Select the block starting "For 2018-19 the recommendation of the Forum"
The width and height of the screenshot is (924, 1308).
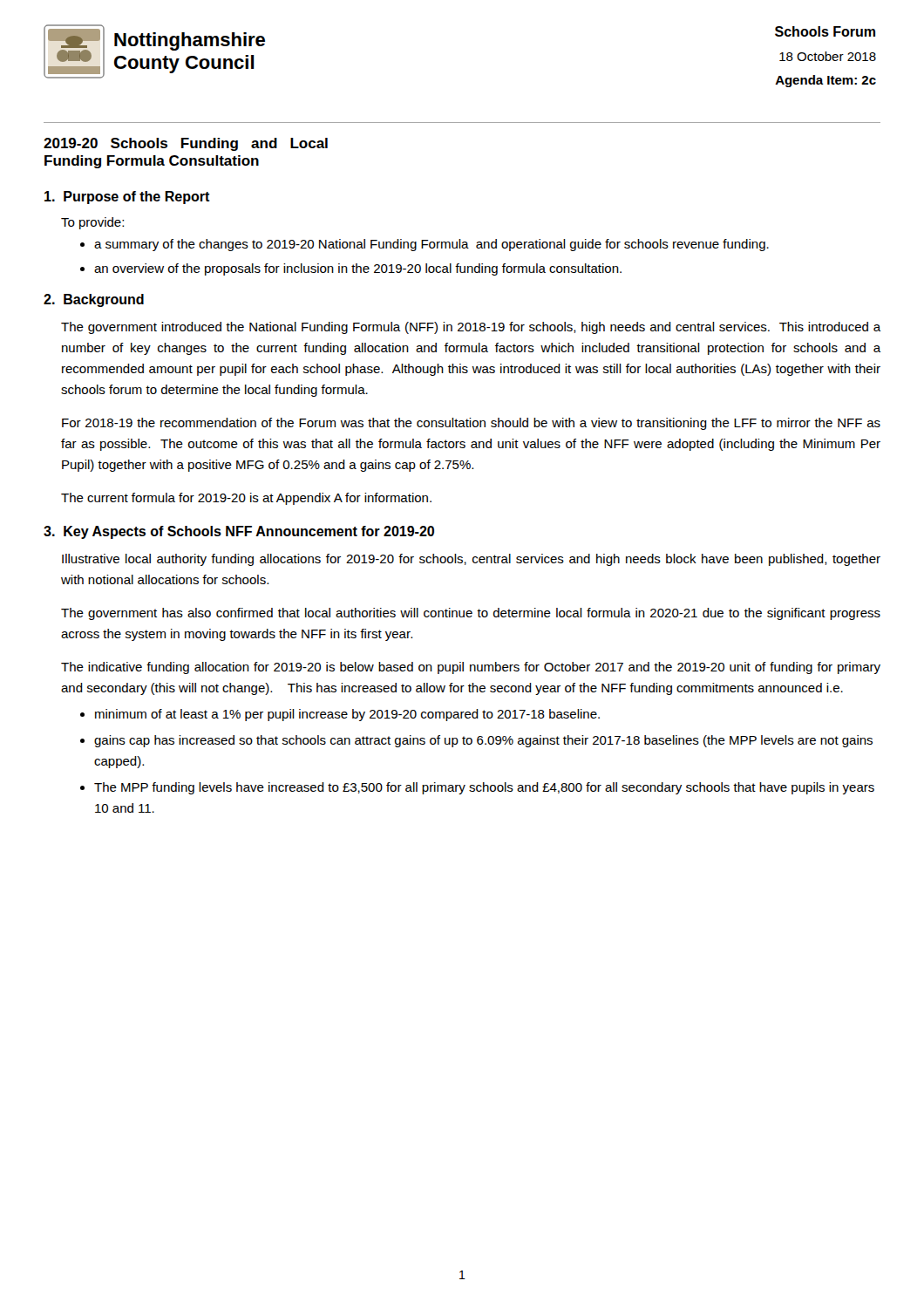[471, 443]
